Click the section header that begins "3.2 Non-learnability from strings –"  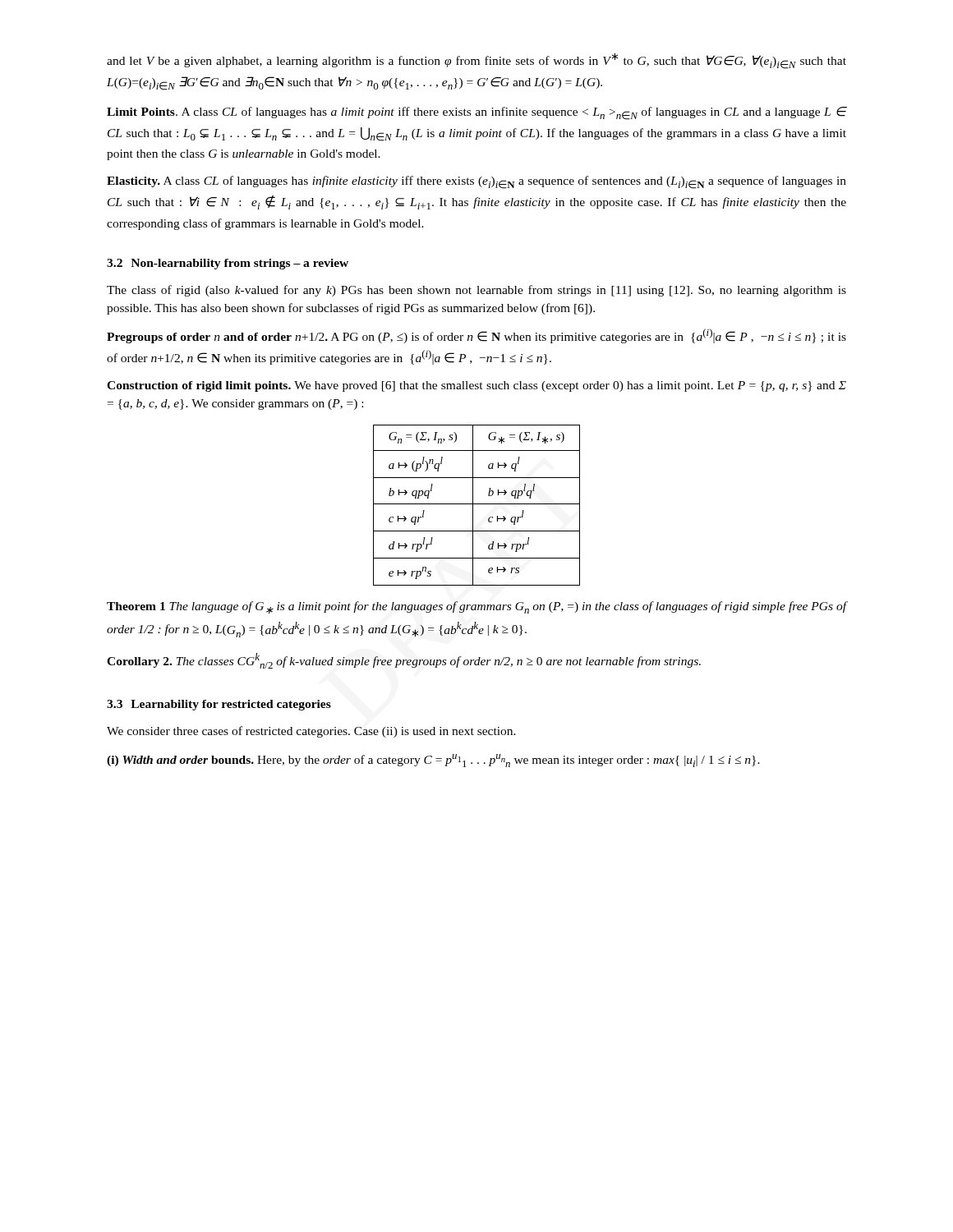[228, 262]
